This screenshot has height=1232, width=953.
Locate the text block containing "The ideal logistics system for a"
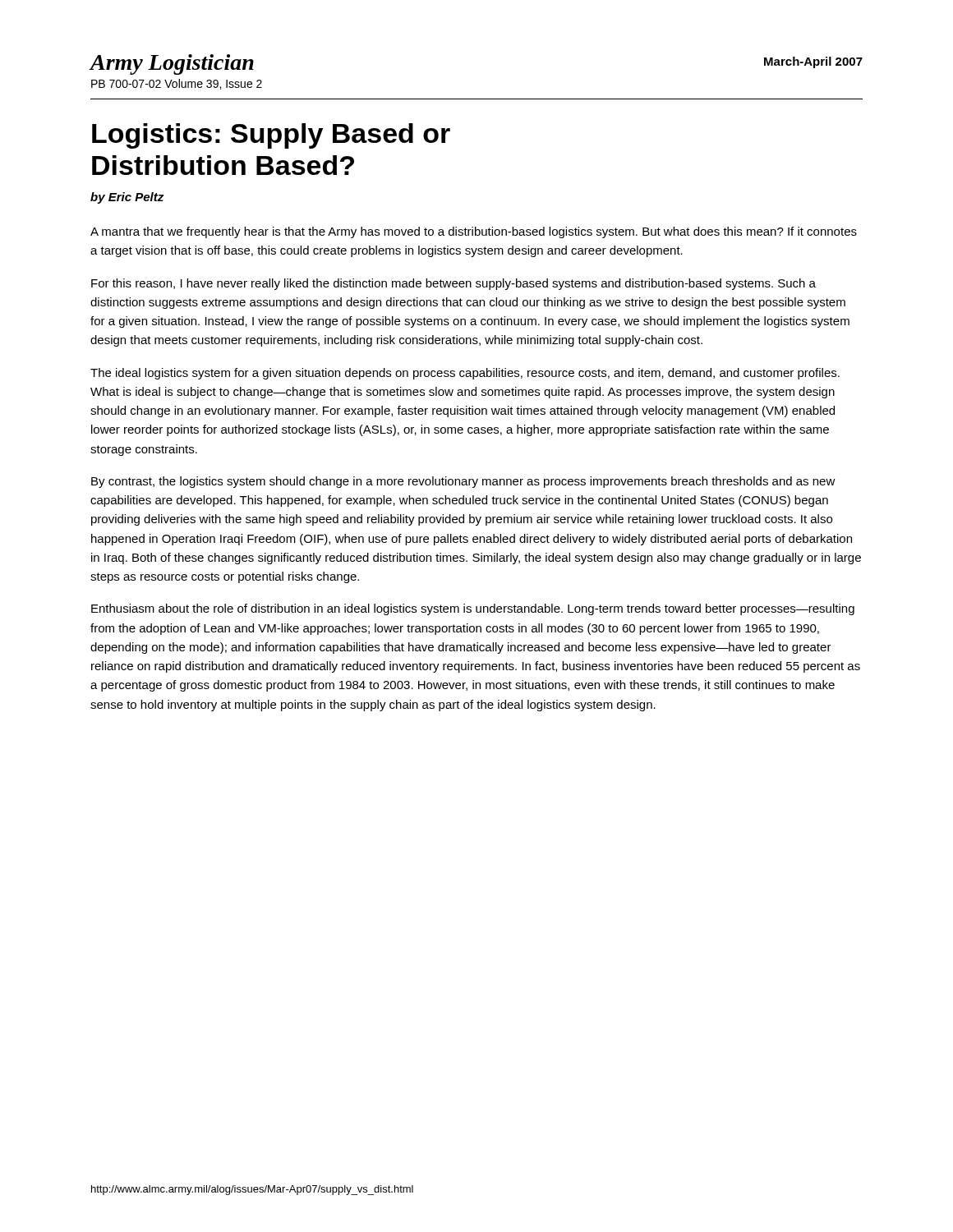pyautogui.click(x=476, y=411)
